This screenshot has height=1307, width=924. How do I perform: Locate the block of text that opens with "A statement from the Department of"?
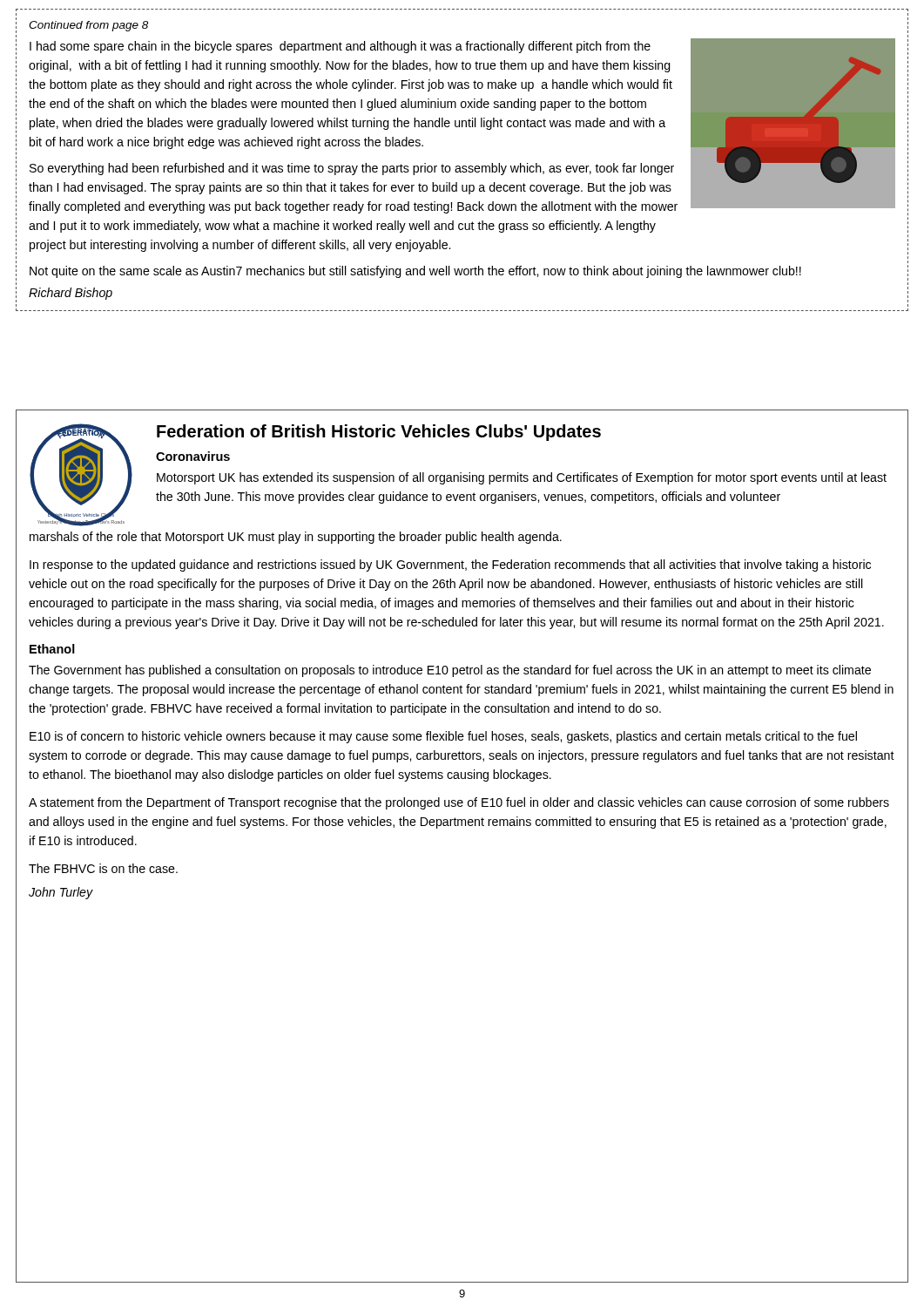(462, 822)
